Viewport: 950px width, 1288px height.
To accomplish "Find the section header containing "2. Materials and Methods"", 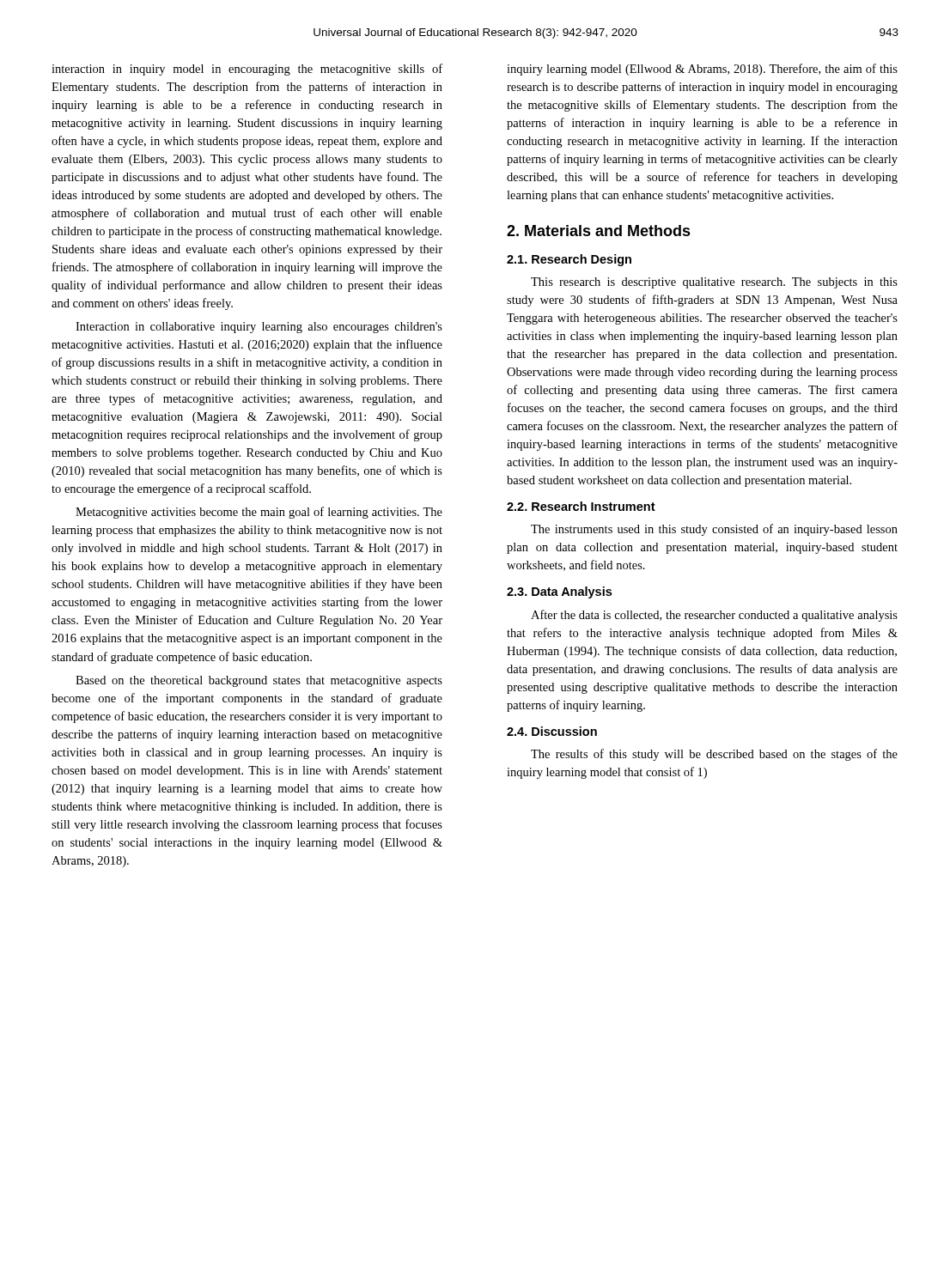I will 599,231.
